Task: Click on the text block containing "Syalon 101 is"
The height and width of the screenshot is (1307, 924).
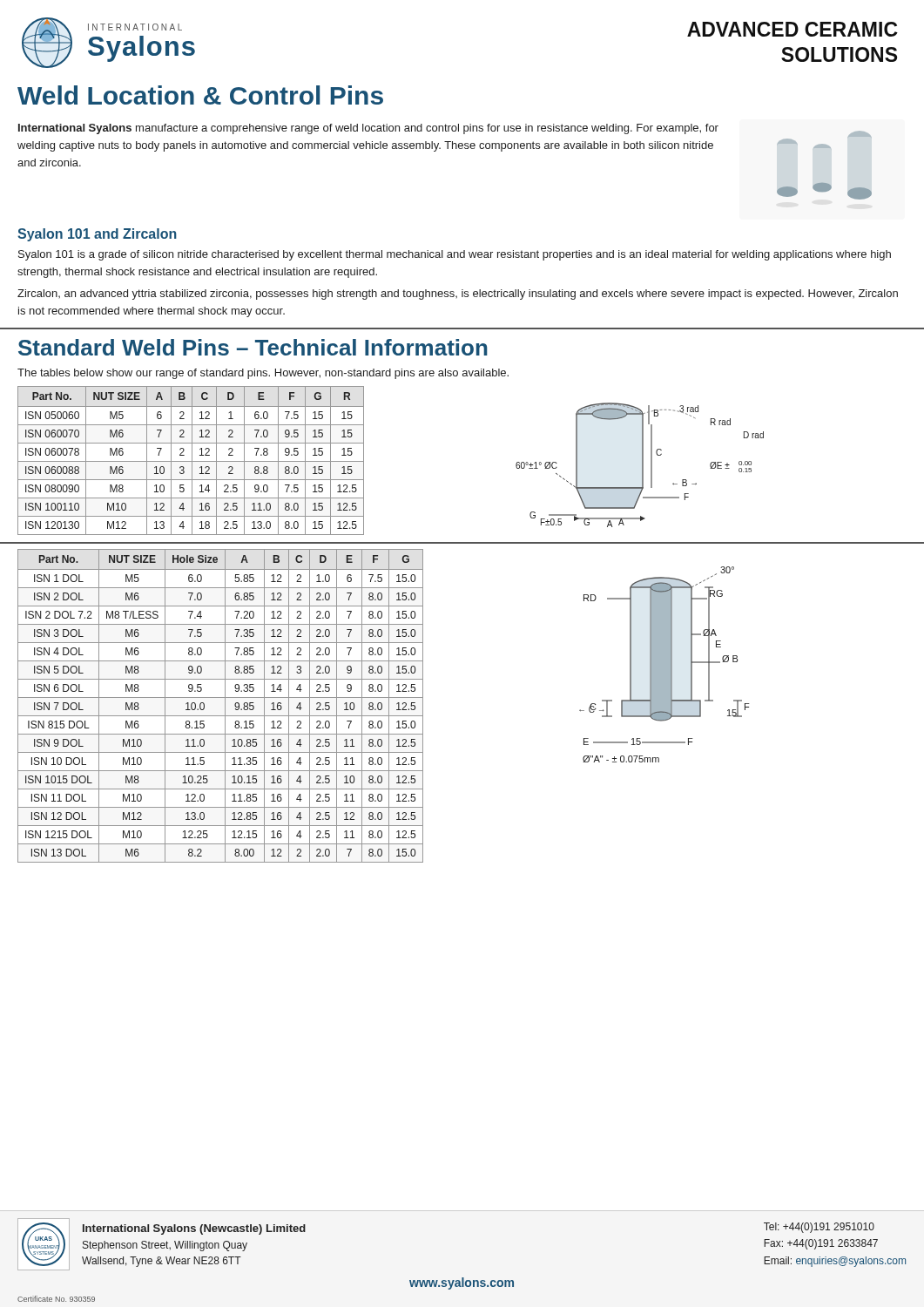Action: click(455, 263)
